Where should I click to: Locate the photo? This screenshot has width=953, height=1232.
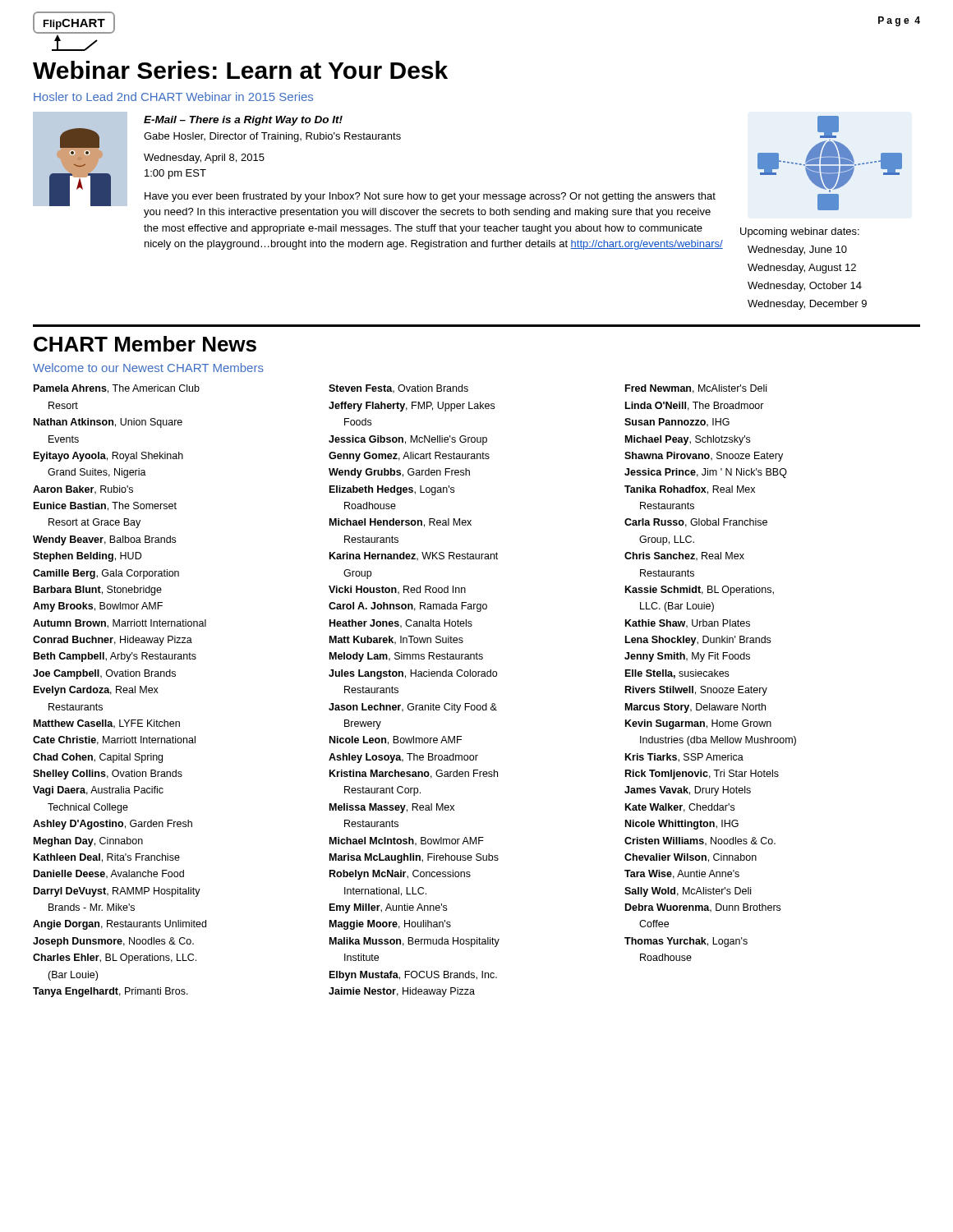[80, 160]
